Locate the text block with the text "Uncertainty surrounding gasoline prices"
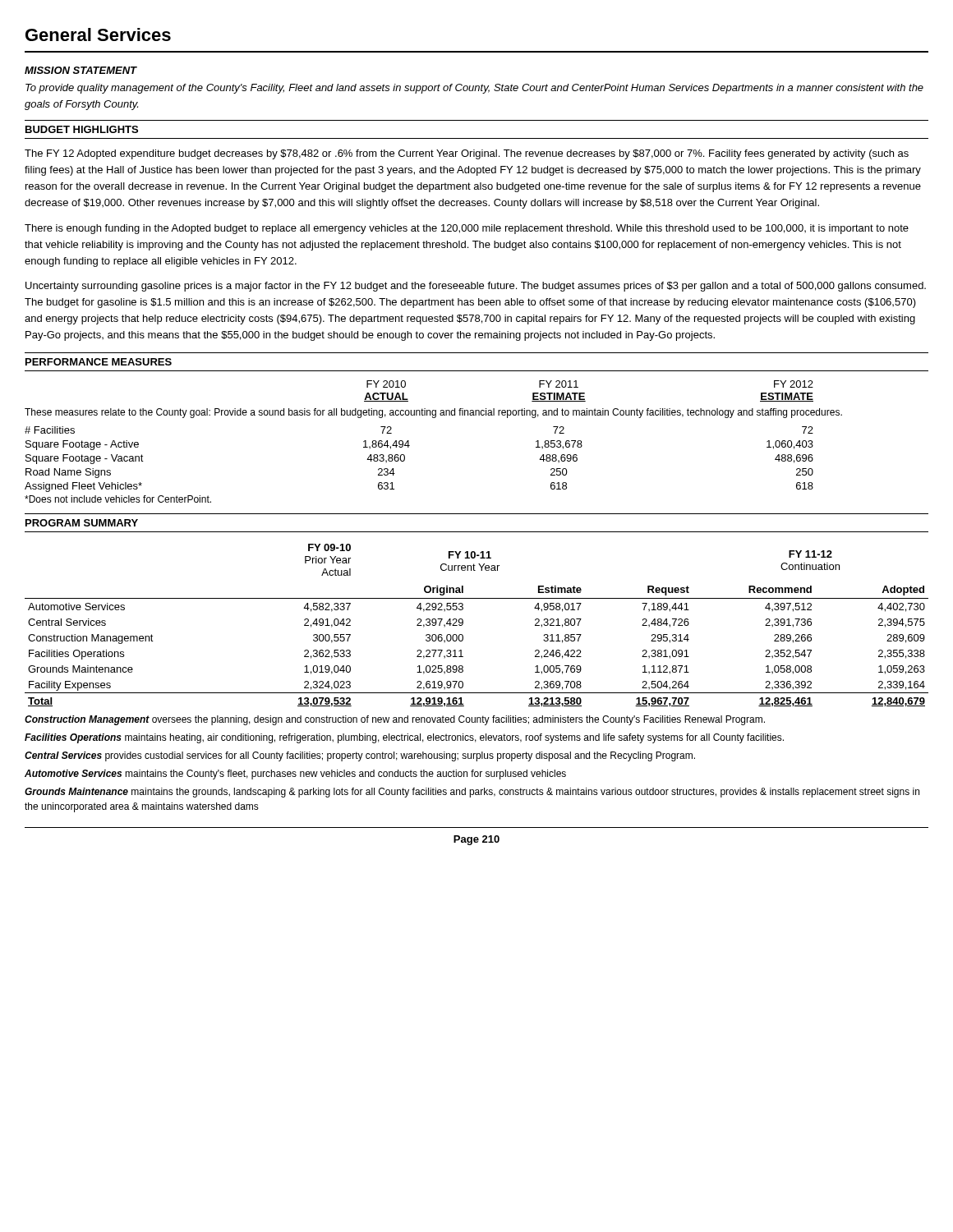The width and height of the screenshot is (953, 1232). [476, 311]
